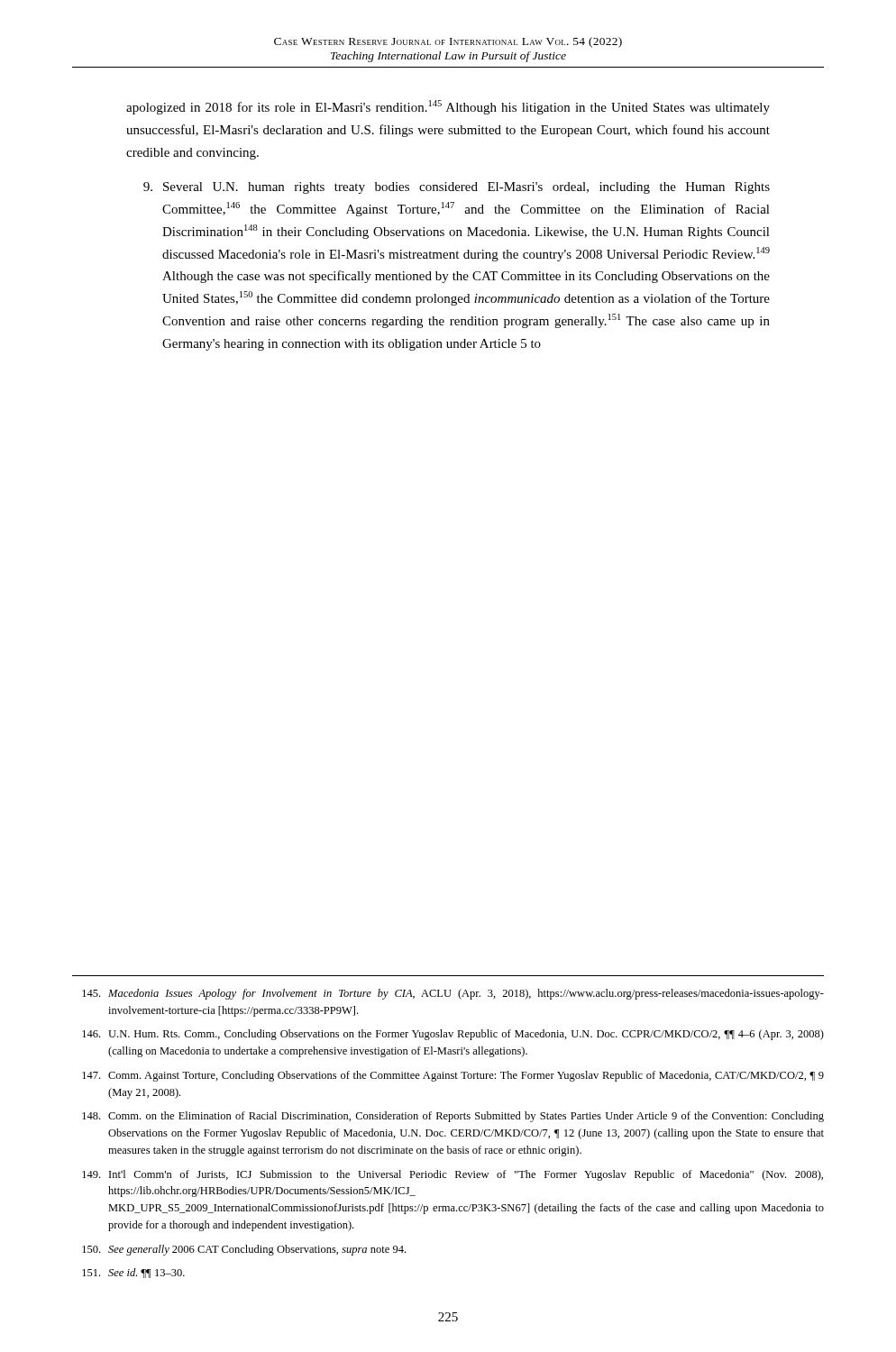The height and width of the screenshot is (1352, 896).
Task: Locate the element starting "Comm. Against Torture,"
Action: click(x=448, y=1084)
